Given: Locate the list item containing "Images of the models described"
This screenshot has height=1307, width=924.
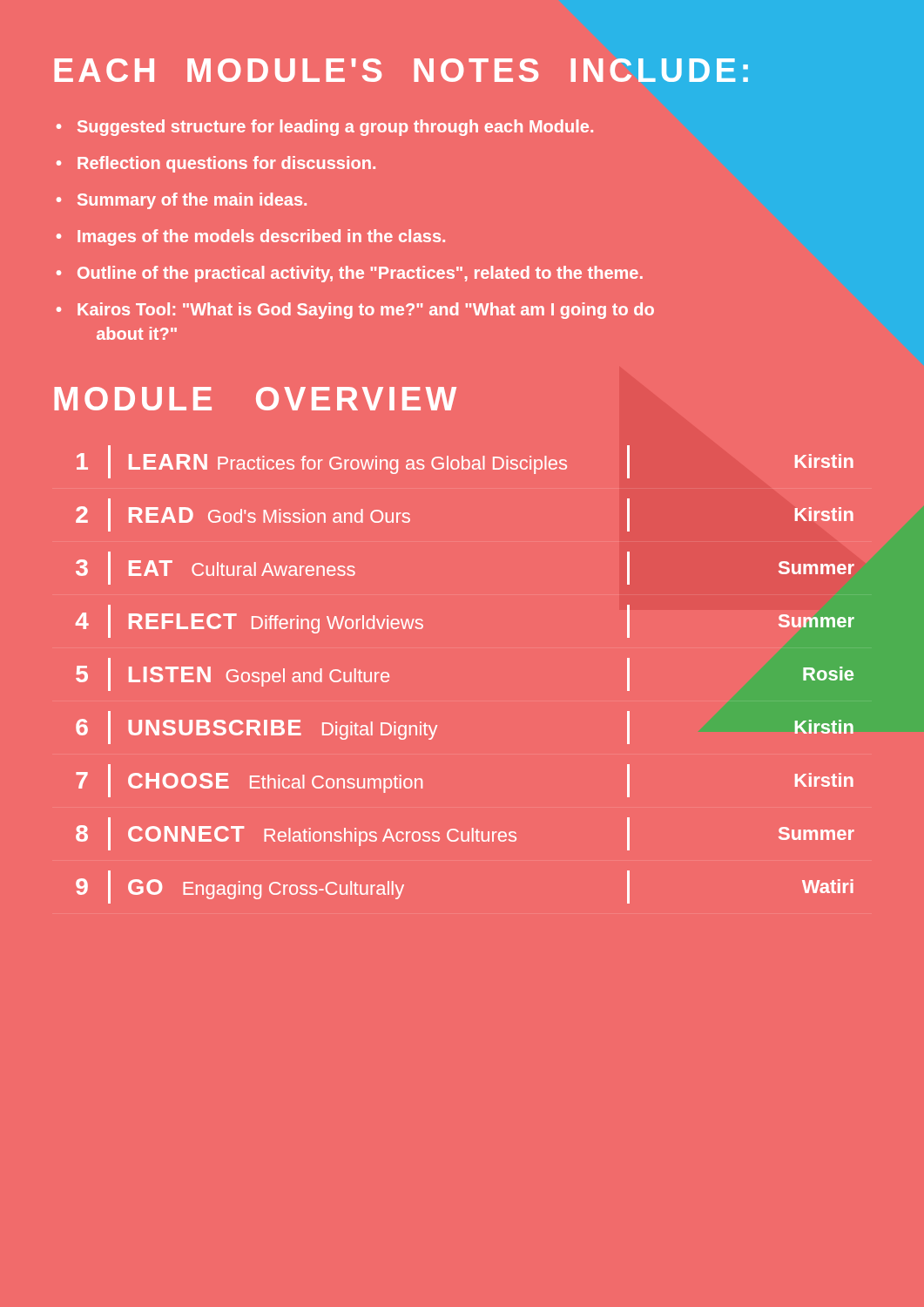Looking at the screenshot, I should coord(261,236).
